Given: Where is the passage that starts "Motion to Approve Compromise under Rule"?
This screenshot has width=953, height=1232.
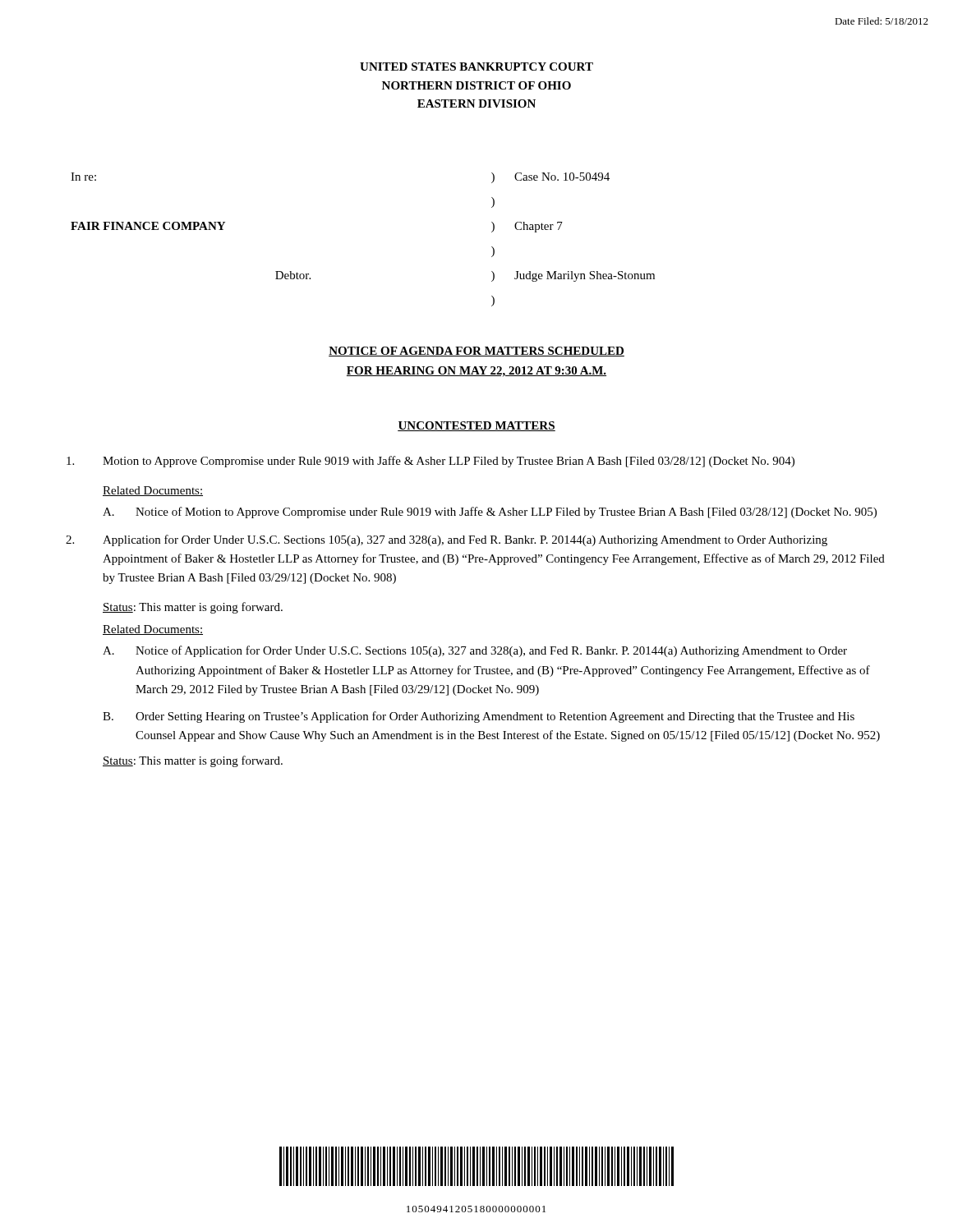Looking at the screenshot, I should 476,461.
